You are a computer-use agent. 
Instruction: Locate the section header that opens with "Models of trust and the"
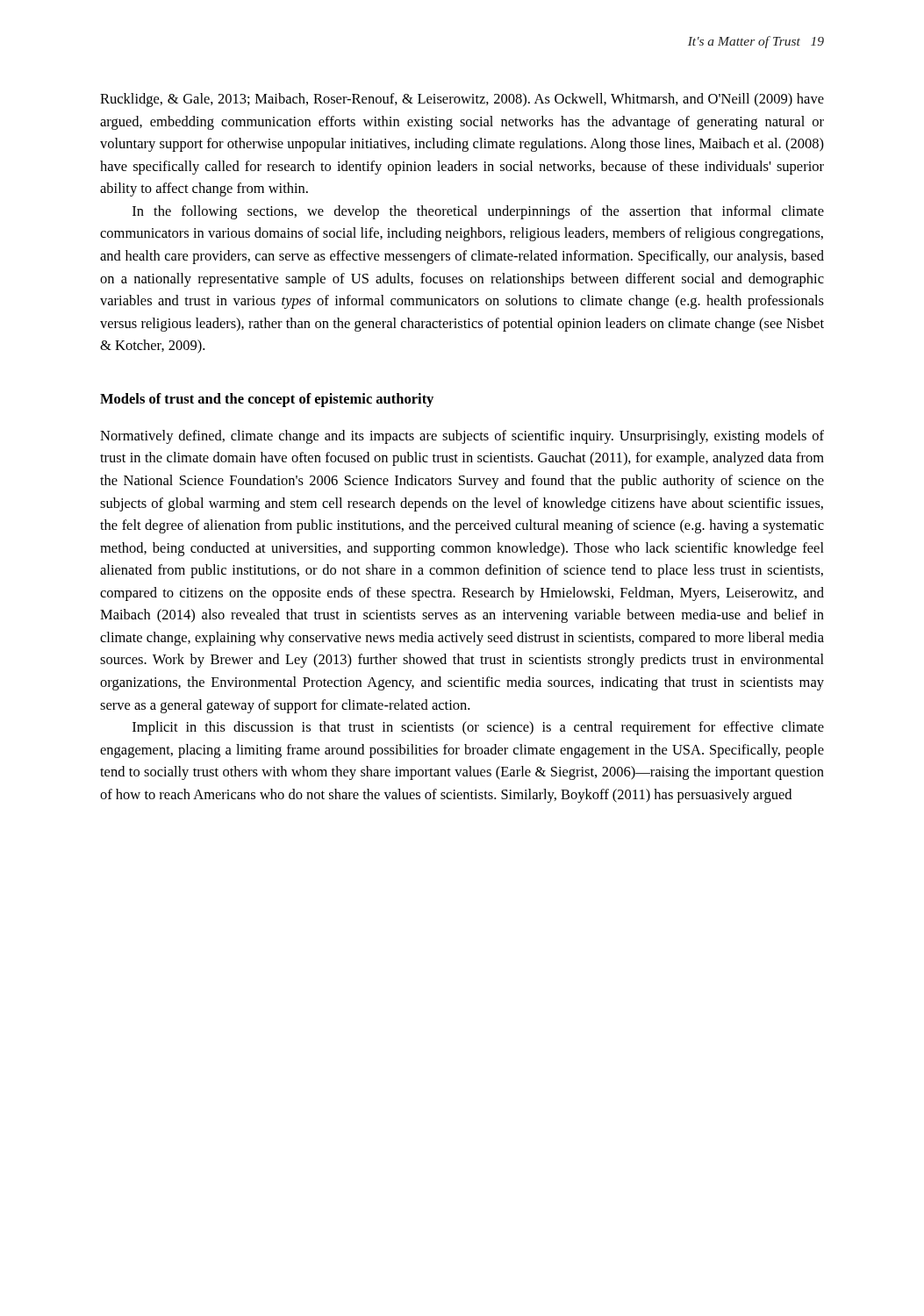coord(267,399)
